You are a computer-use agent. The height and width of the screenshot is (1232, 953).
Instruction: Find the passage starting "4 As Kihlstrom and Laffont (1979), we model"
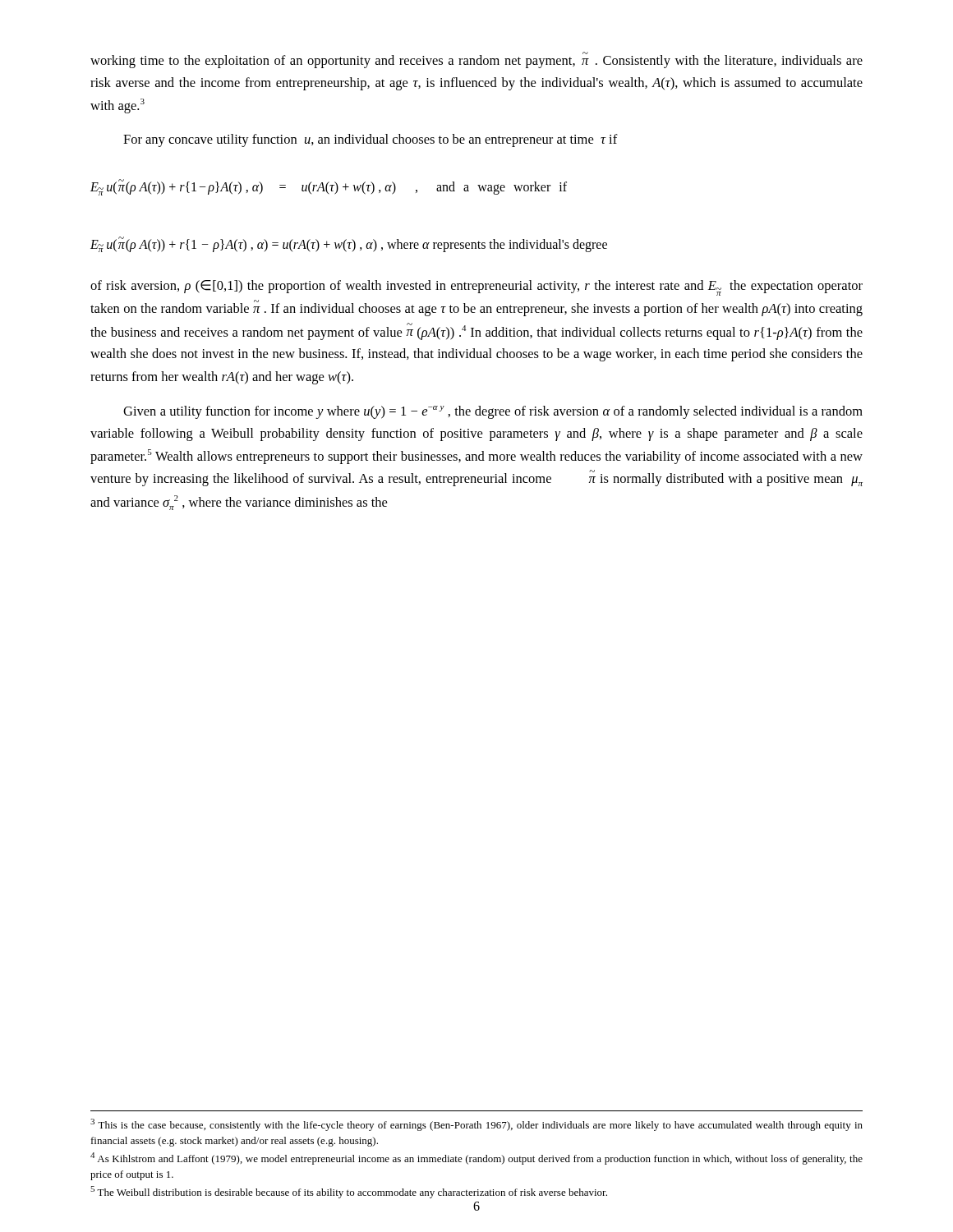click(476, 1166)
